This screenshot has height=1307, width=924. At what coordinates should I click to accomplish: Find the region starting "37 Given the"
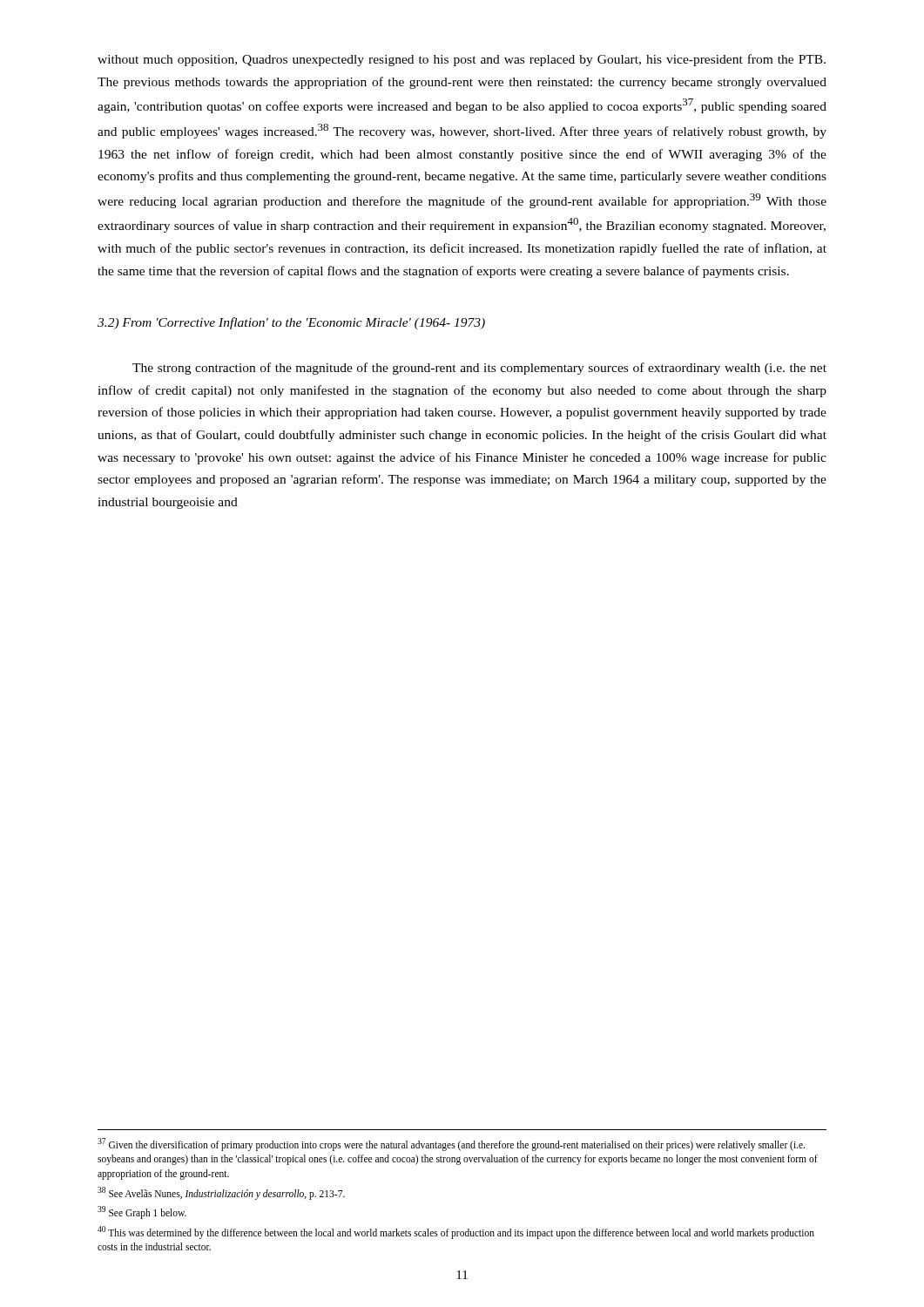click(457, 1158)
